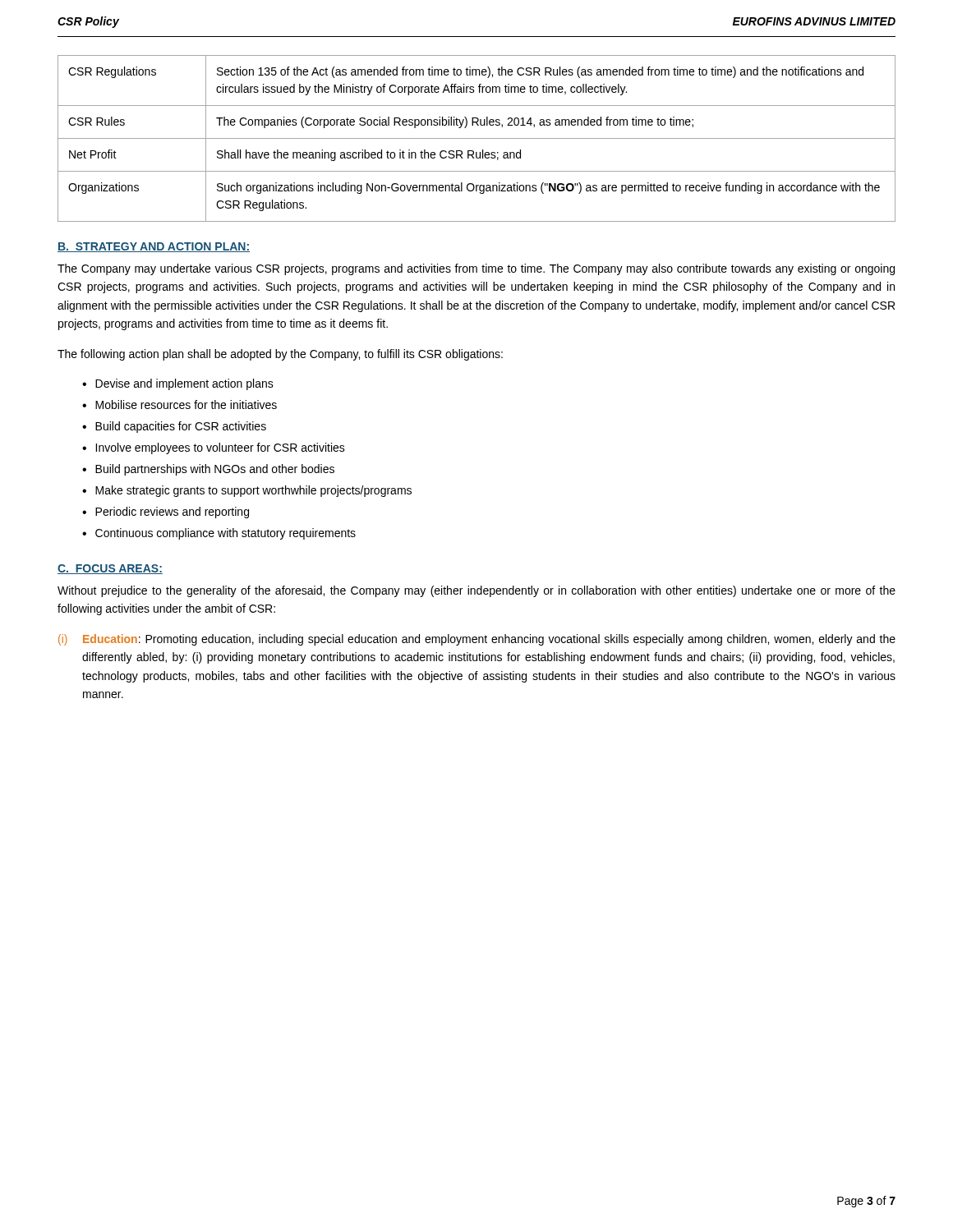Click the table
Image resolution: width=953 pixels, height=1232 pixels.
476,138
